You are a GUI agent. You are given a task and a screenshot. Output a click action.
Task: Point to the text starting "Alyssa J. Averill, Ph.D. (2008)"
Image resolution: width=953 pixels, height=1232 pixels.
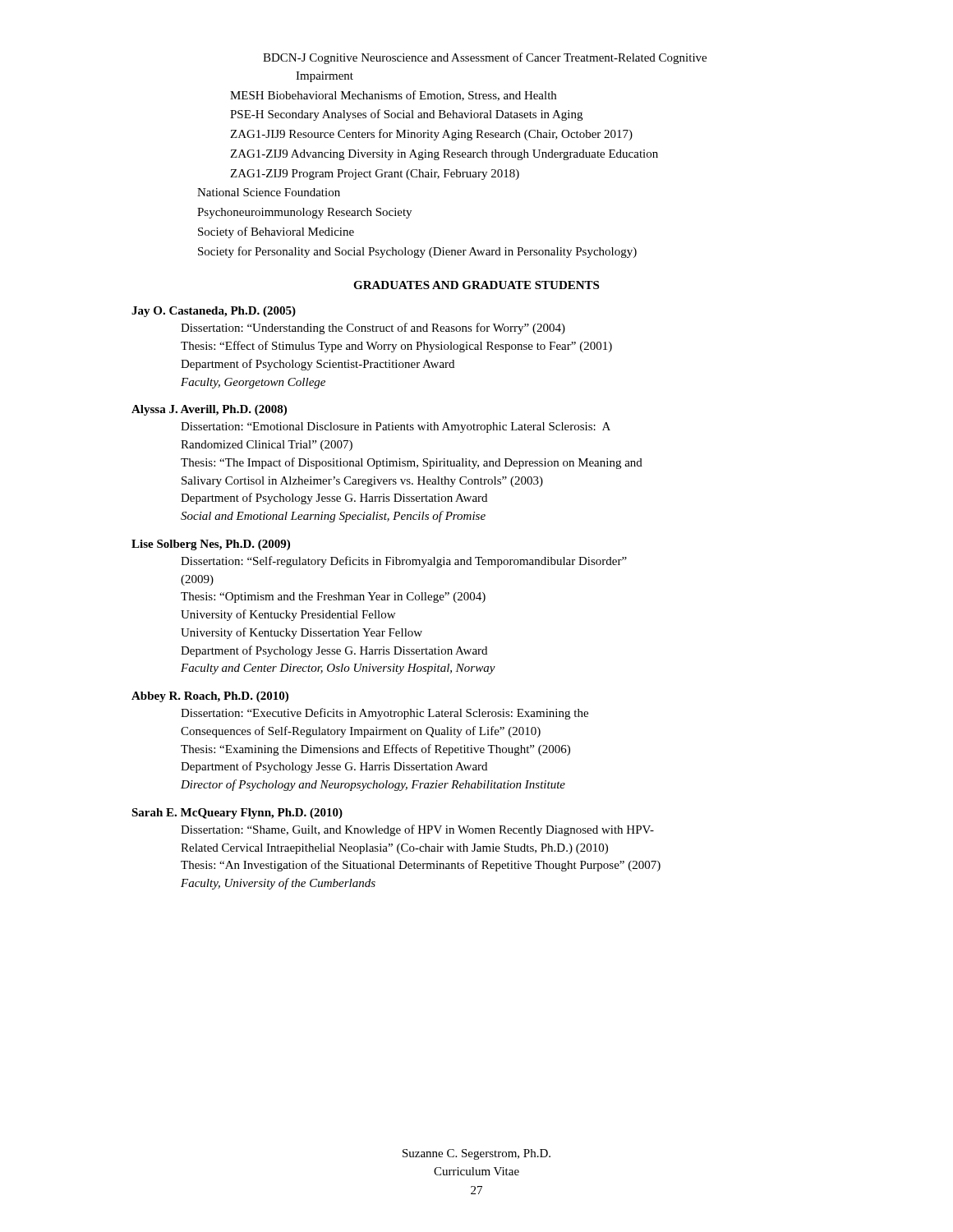tap(209, 409)
